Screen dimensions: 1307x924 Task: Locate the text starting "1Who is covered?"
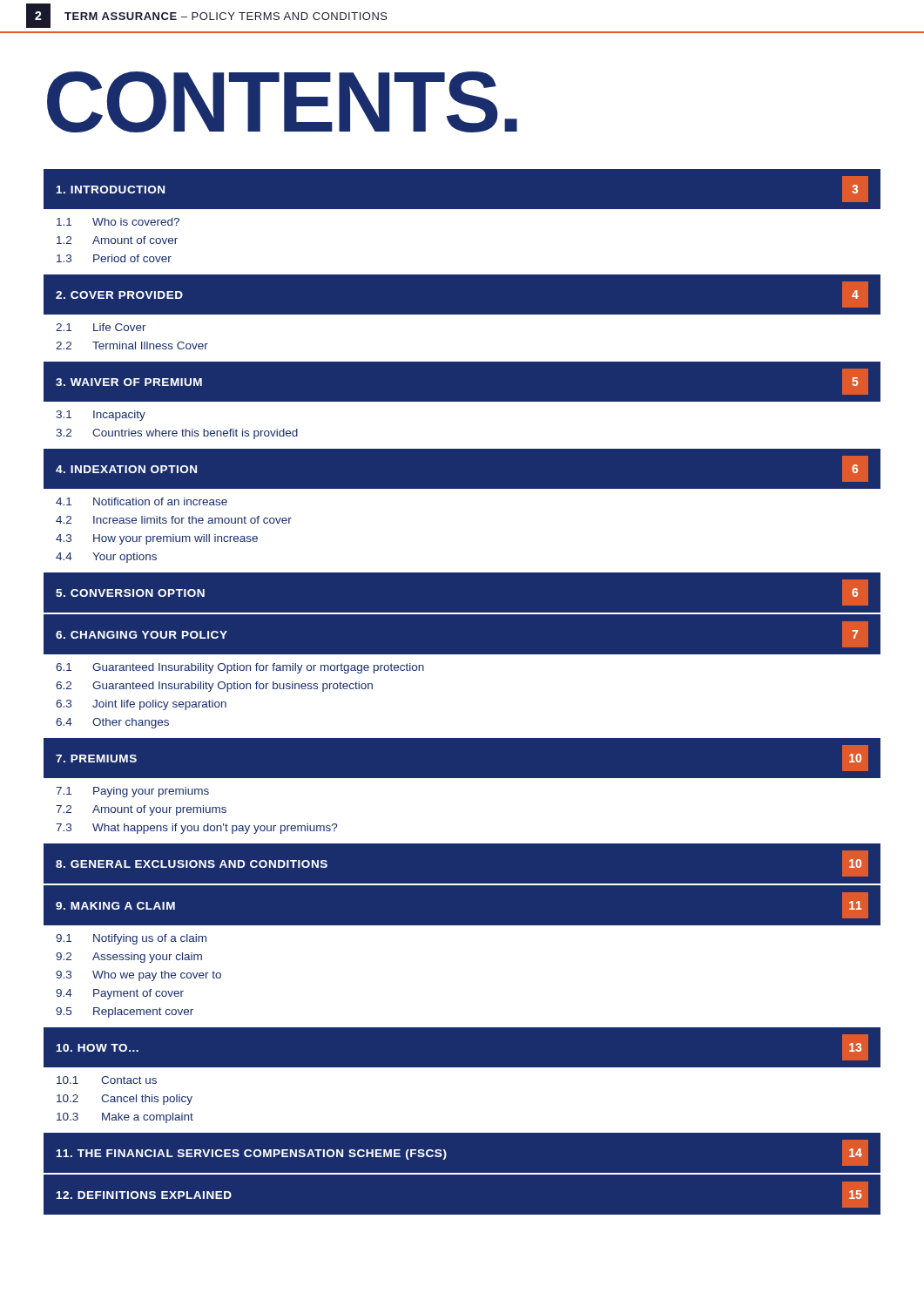118,222
